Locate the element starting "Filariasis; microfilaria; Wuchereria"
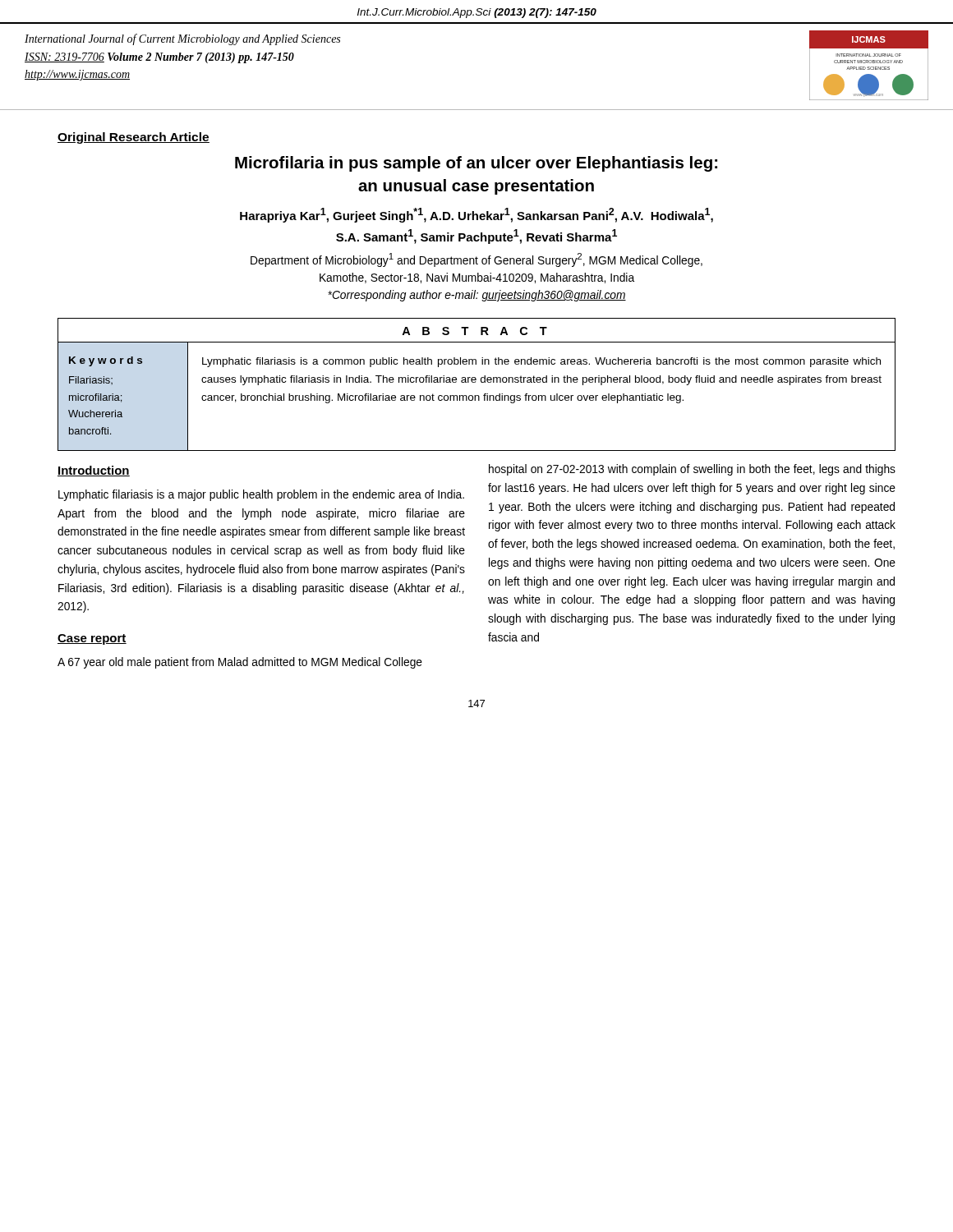 96,405
